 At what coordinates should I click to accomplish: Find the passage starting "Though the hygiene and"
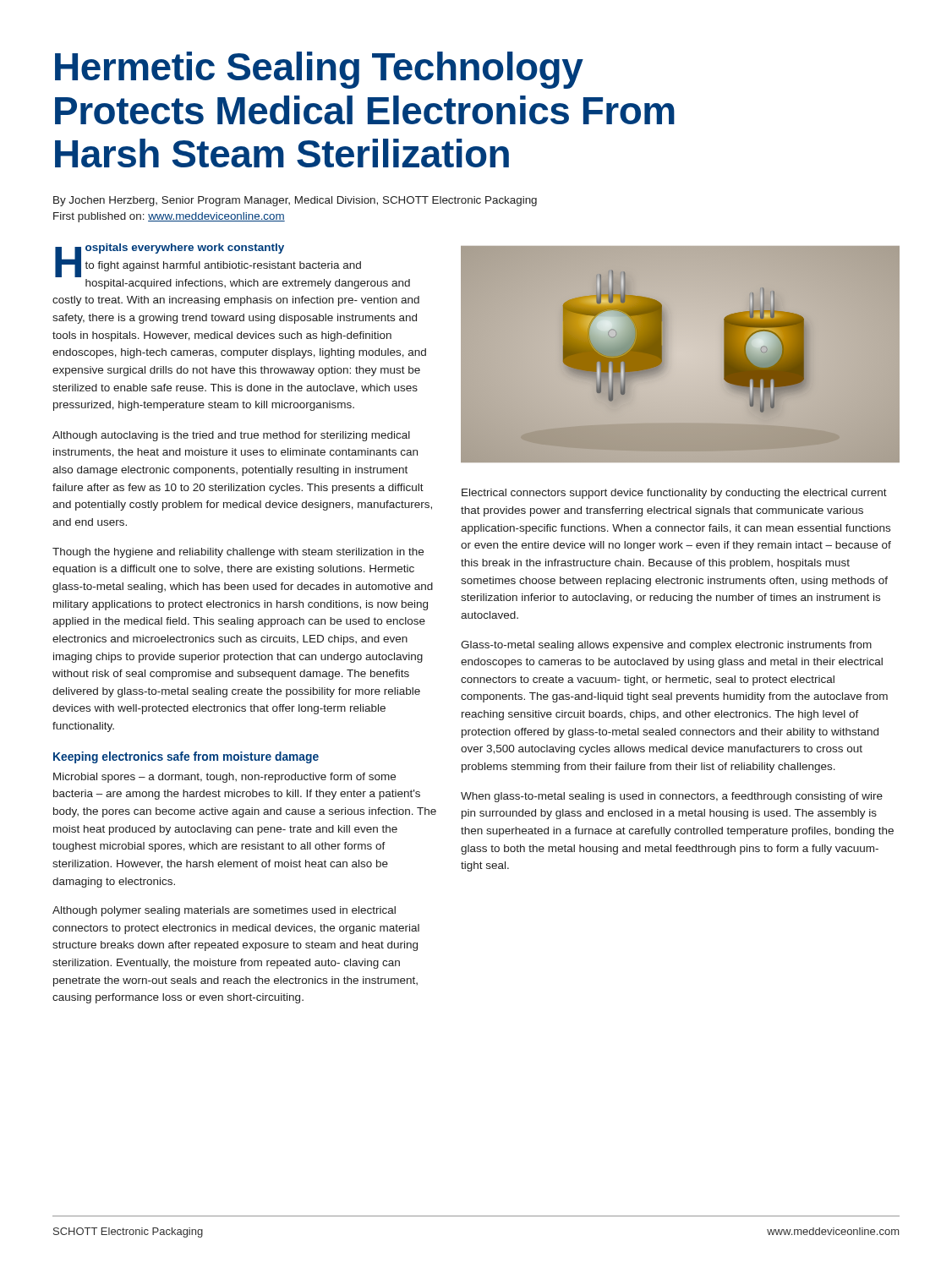(243, 639)
